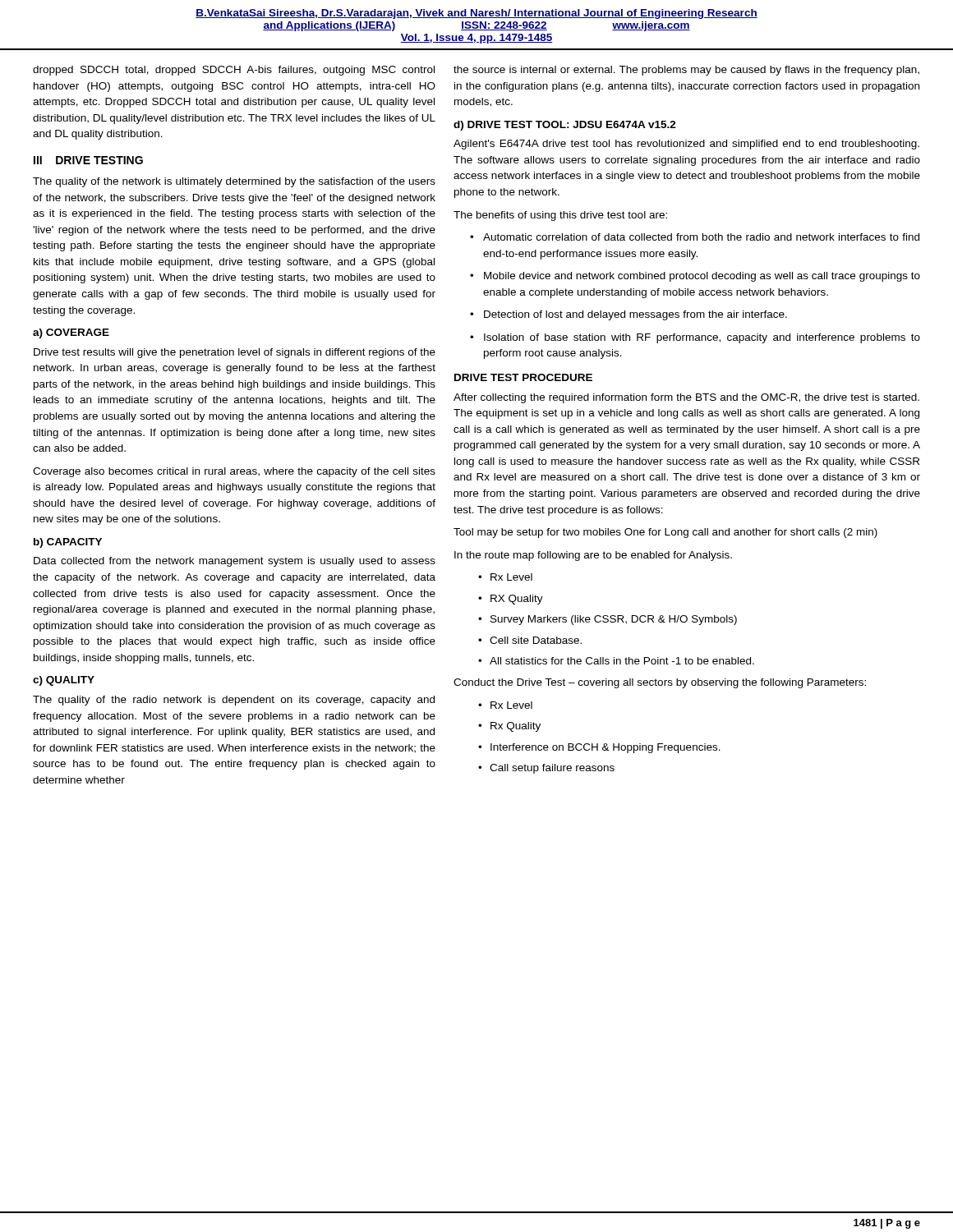The width and height of the screenshot is (953, 1232).
Task: Find the text block that says "The quality of the radio"
Action: [234, 740]
